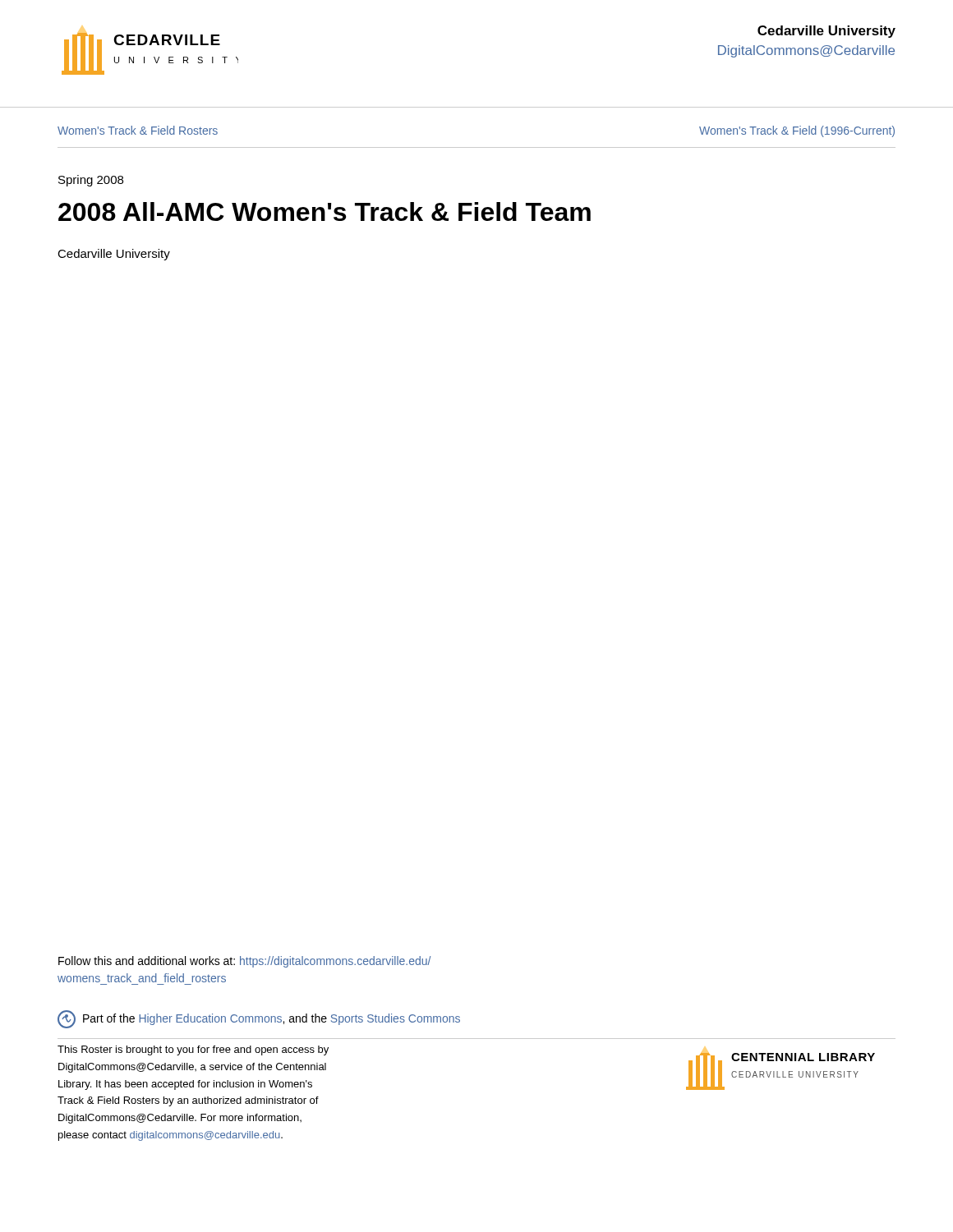953x1232 pixels.
Task: Select the text that reads "Spring 2008"
Action: (x=91, y=179)
